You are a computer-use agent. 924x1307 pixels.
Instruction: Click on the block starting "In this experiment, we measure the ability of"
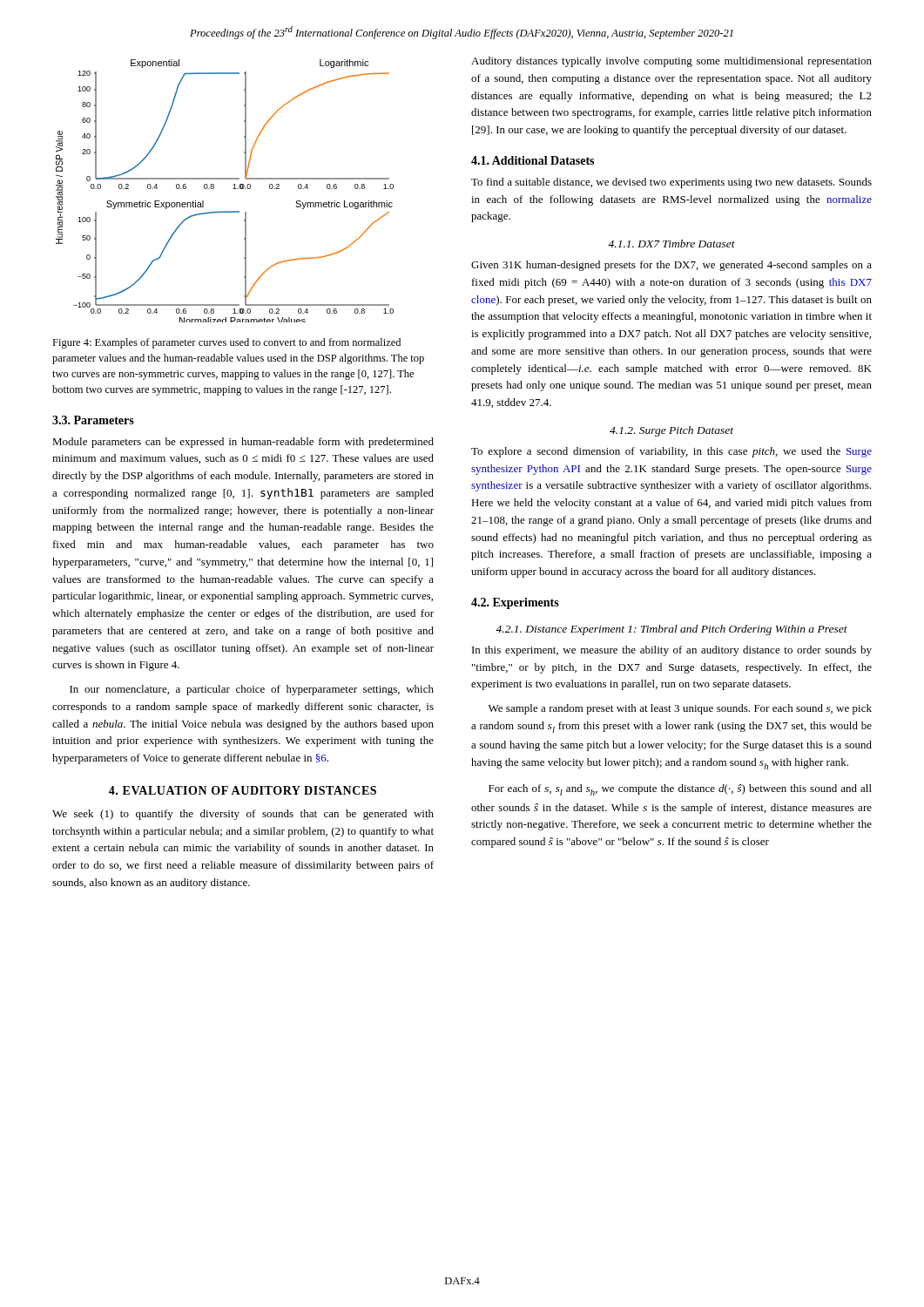[x=671, y=667]
